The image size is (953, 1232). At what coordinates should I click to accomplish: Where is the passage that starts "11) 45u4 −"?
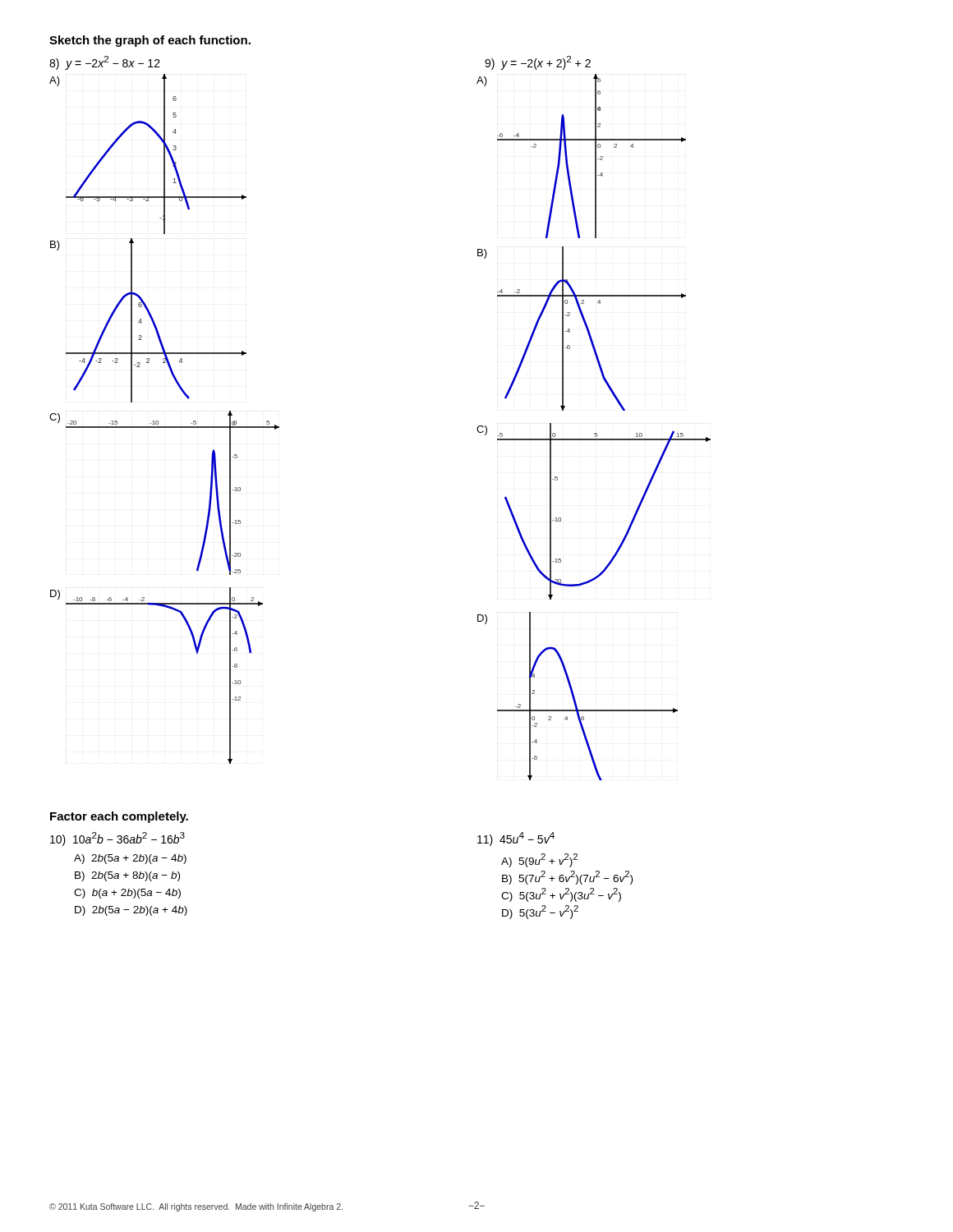[516, 838]
